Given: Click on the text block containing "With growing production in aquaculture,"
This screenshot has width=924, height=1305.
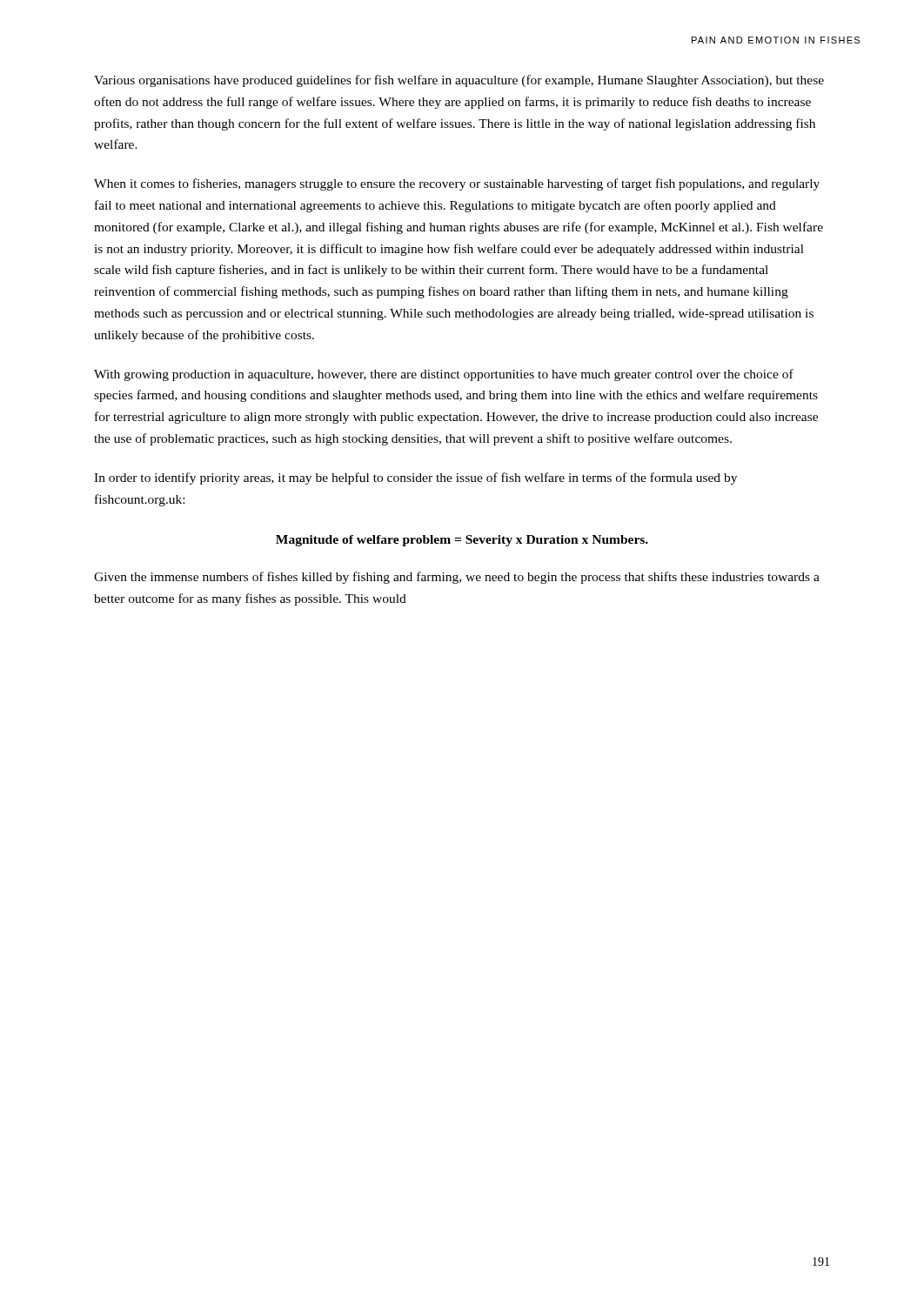Looking at the screenshot, I should pyautogui.click(x=462, y=406).
